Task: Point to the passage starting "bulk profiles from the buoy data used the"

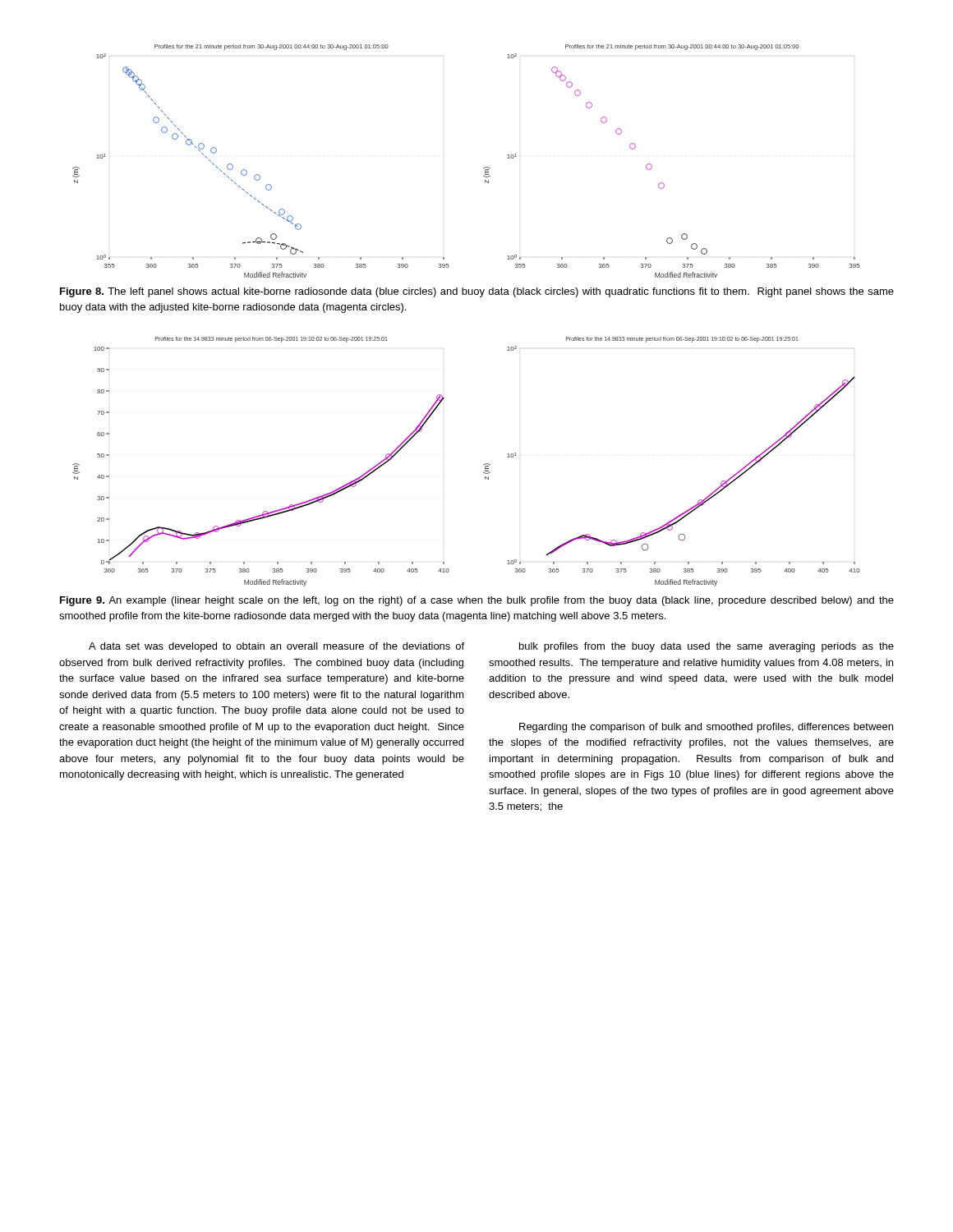Action: point(691,727)
